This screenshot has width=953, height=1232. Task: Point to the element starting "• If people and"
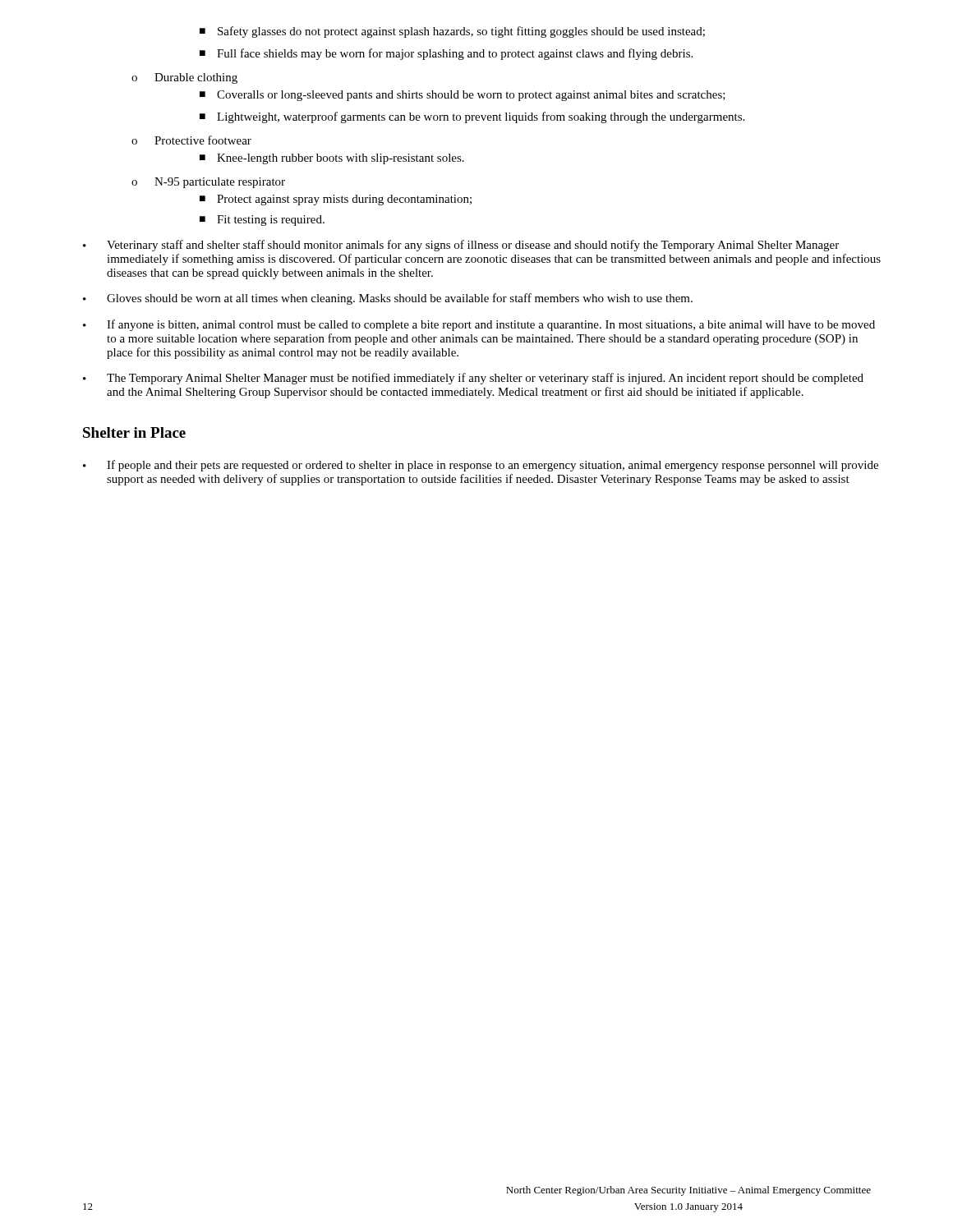coord(483,472)
